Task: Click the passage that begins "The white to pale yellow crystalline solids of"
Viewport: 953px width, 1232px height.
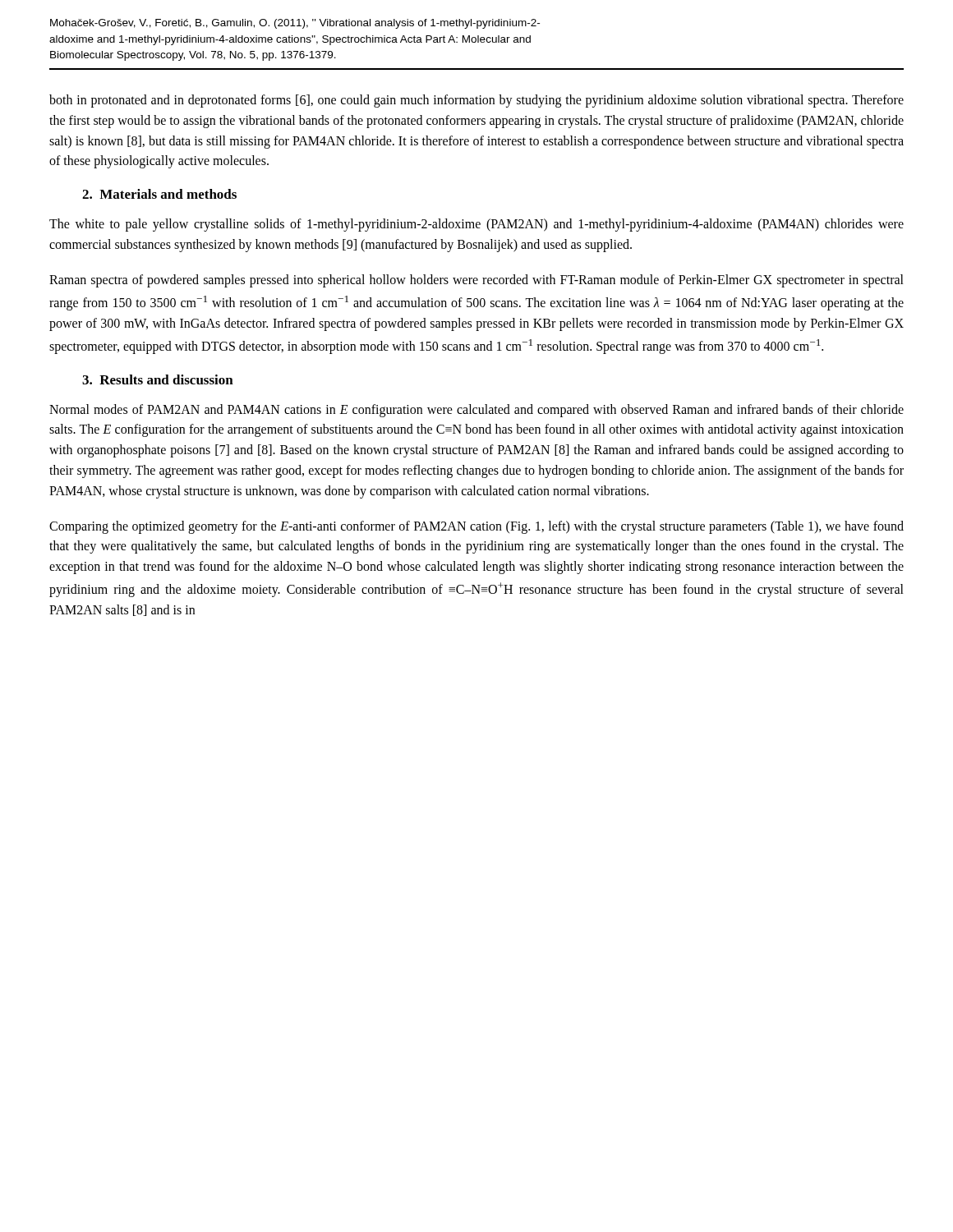Action: (476, 234)
